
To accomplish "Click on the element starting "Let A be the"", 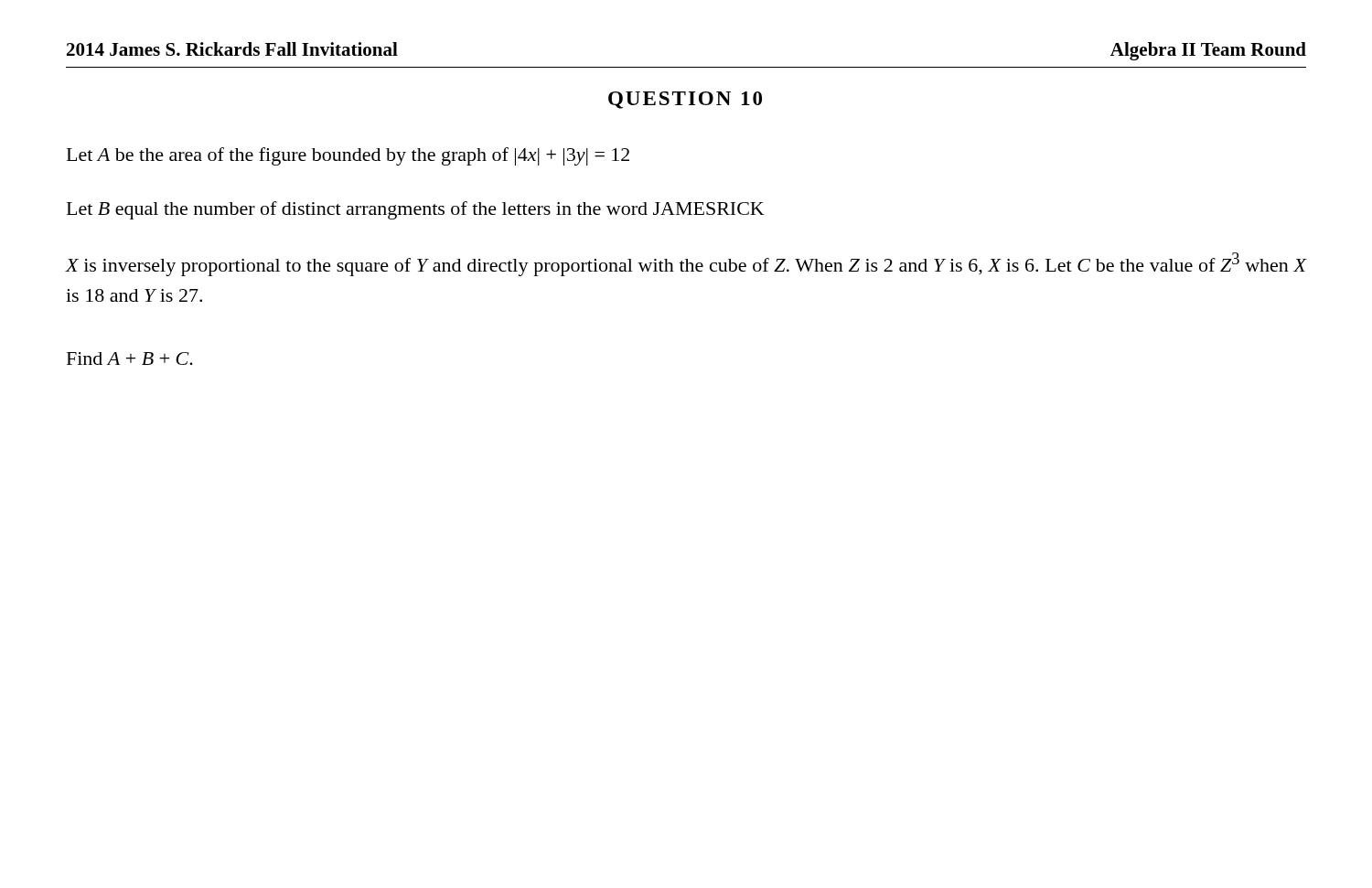I will (x=348, y=154).
